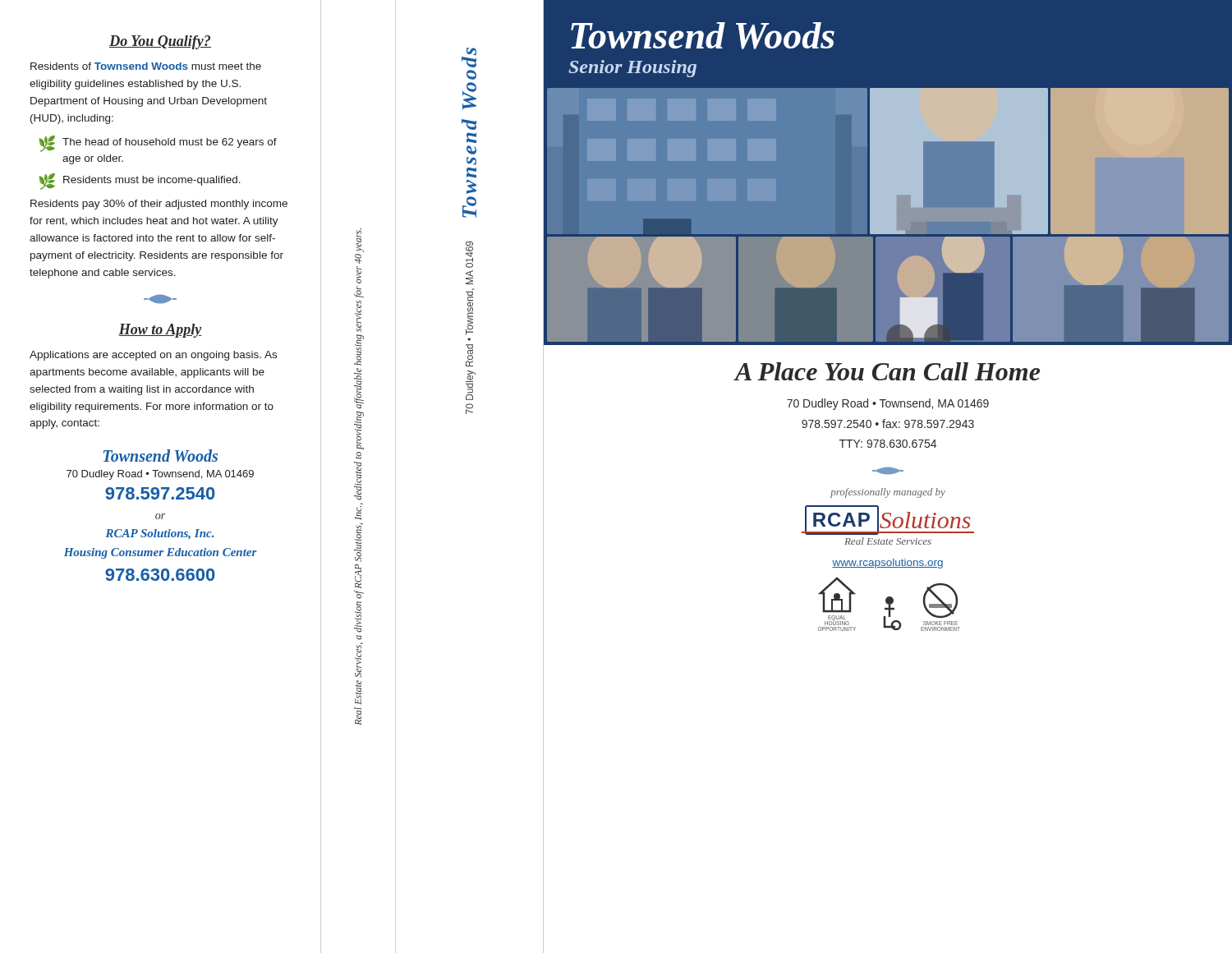Click where it says "A Place You Can Call Home"
This screenshot has height=953, width=1232.
[888, 372]
